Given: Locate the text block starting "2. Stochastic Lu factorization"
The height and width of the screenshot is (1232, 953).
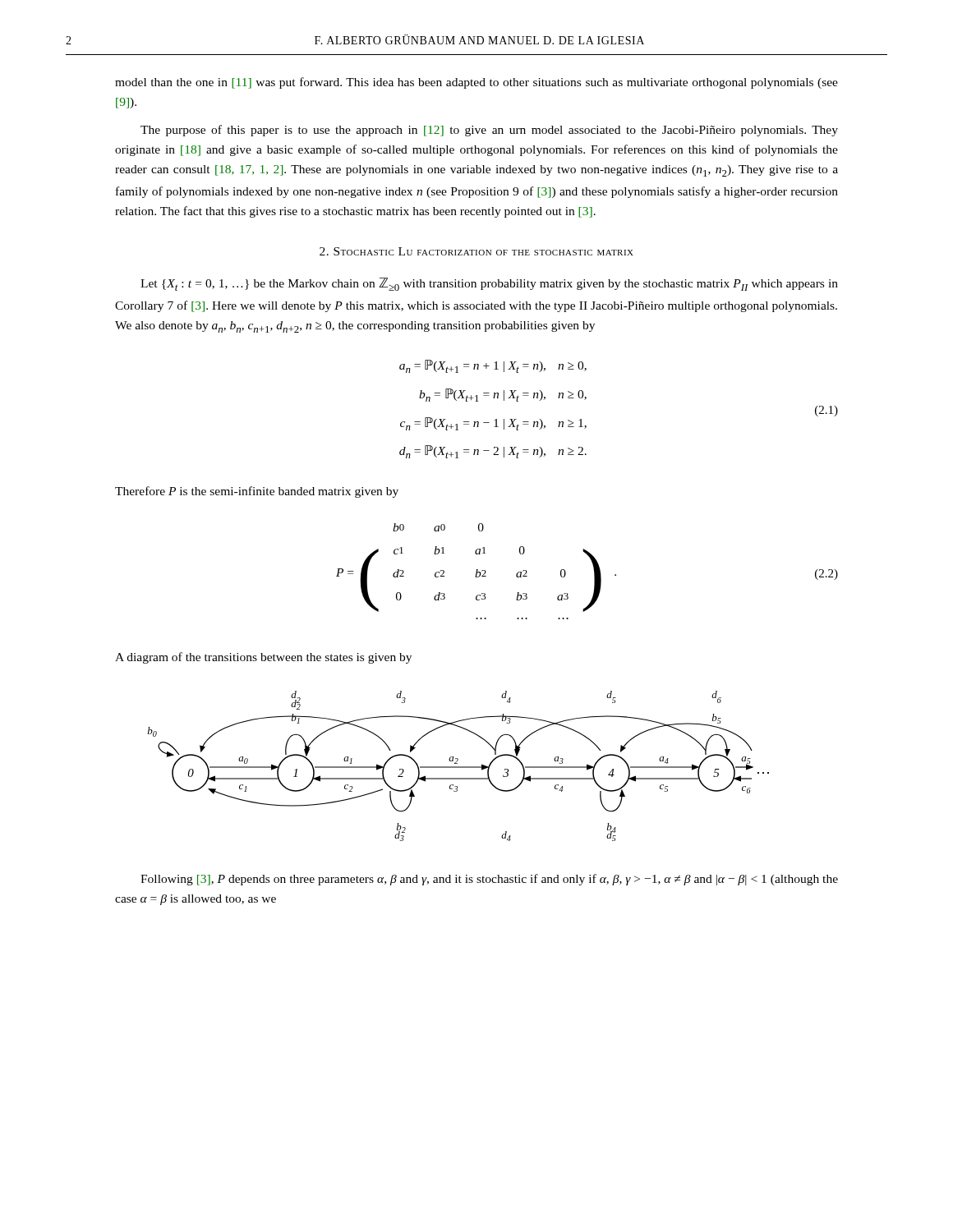Looking at the screenshot, I should pos(476,251).
